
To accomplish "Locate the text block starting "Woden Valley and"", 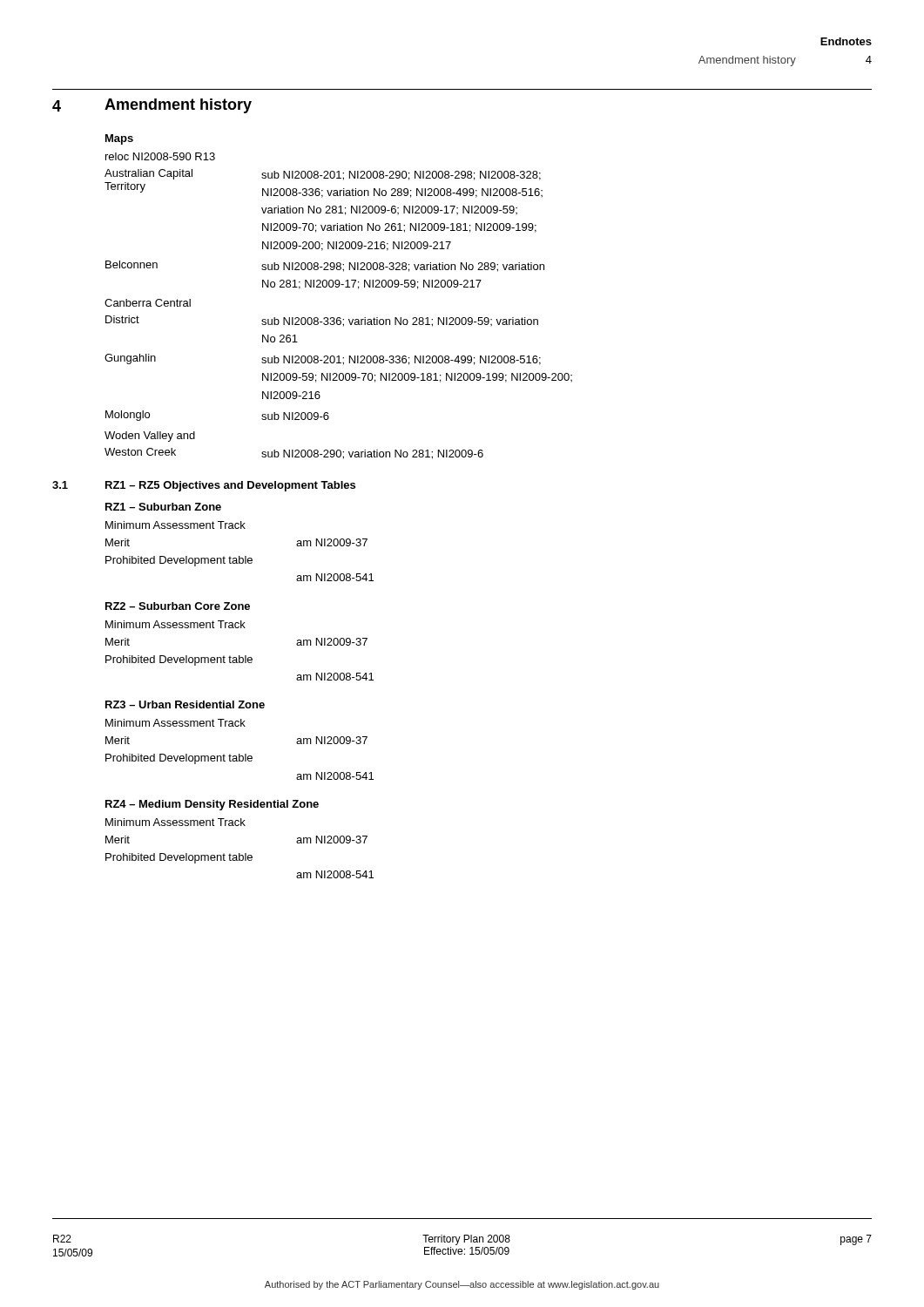I will (150, 437).
